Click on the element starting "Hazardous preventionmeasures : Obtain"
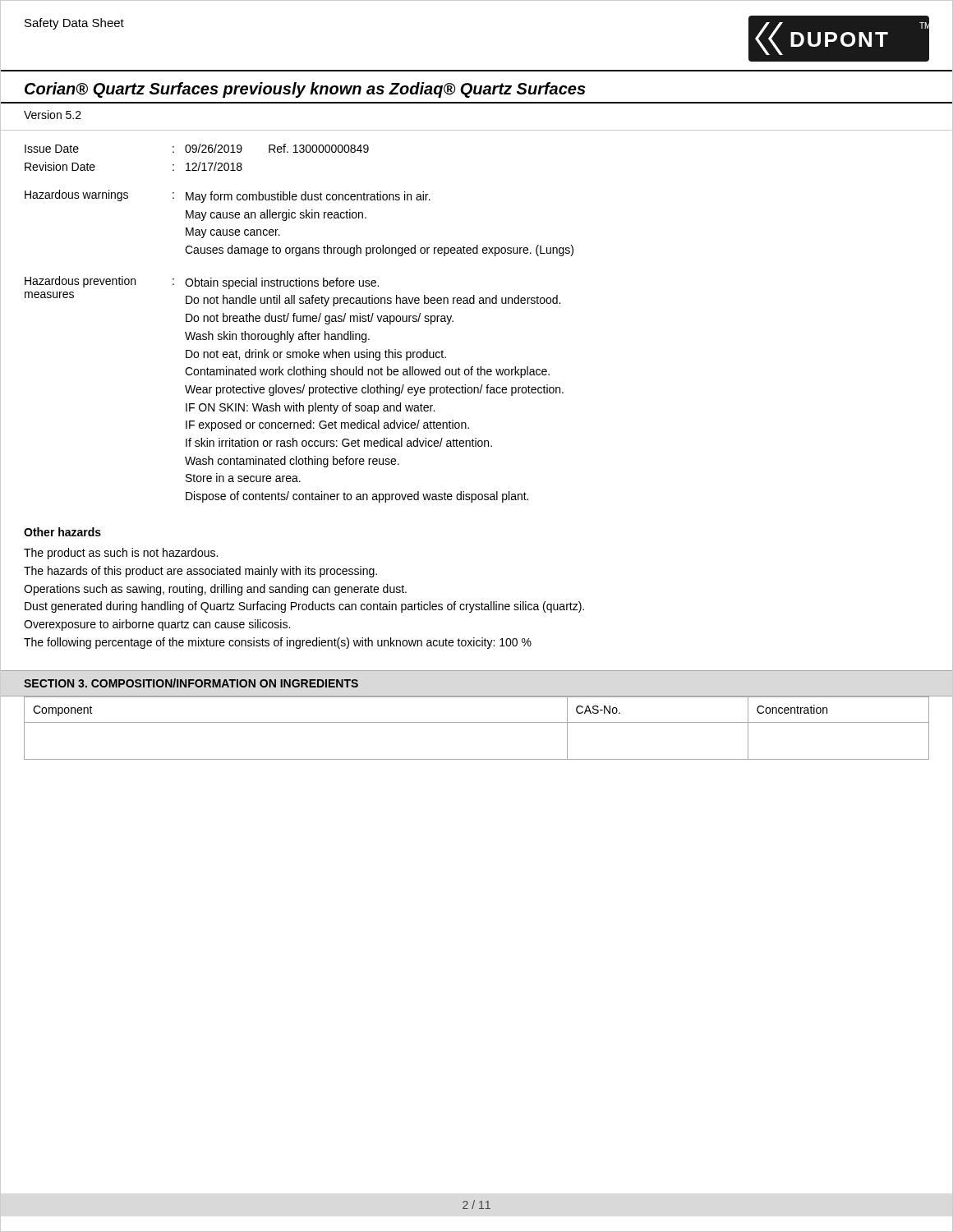The image size is (953, 1232). 476,390
